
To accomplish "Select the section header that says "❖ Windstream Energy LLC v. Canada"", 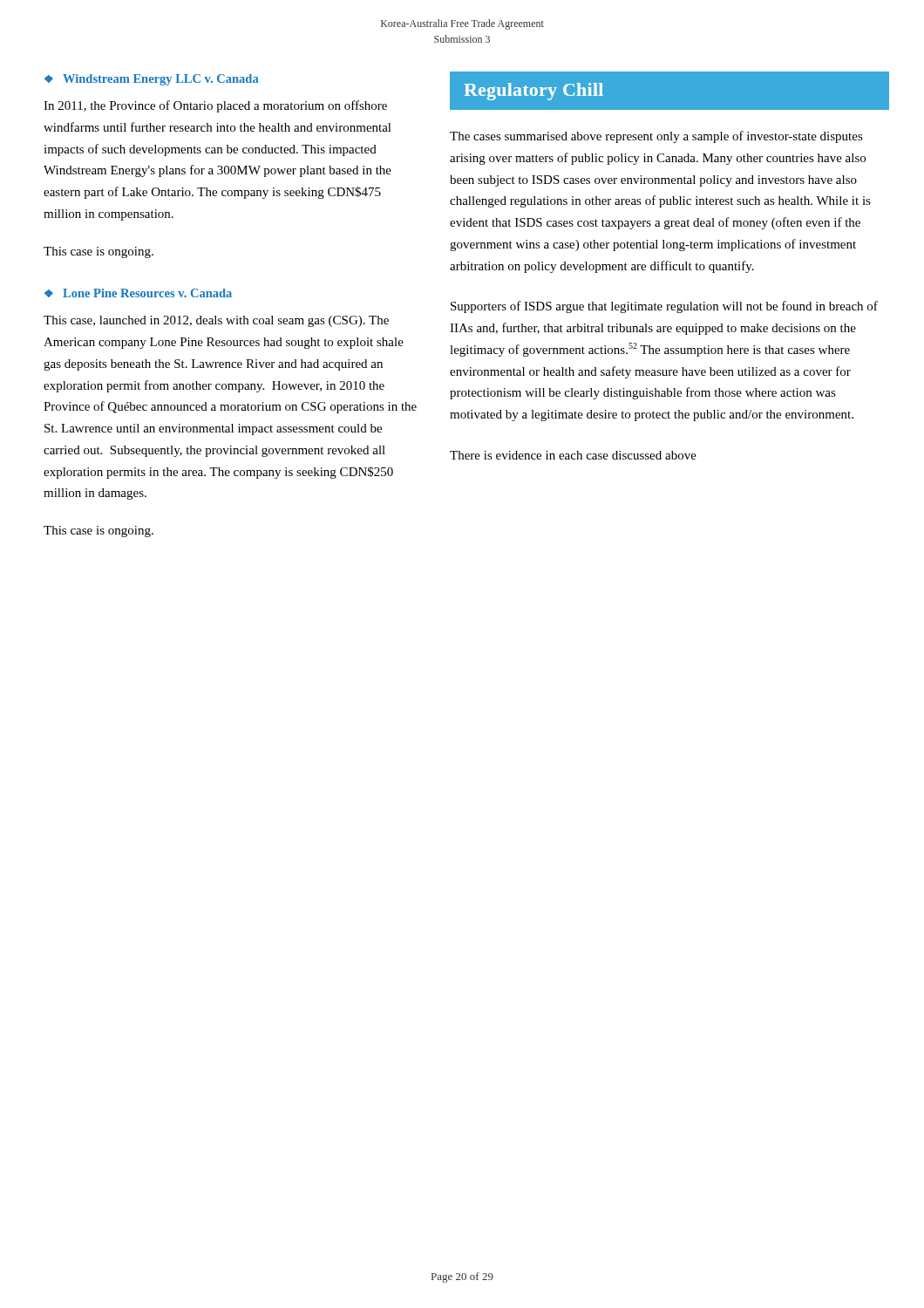I will click(x=151, y=79).
